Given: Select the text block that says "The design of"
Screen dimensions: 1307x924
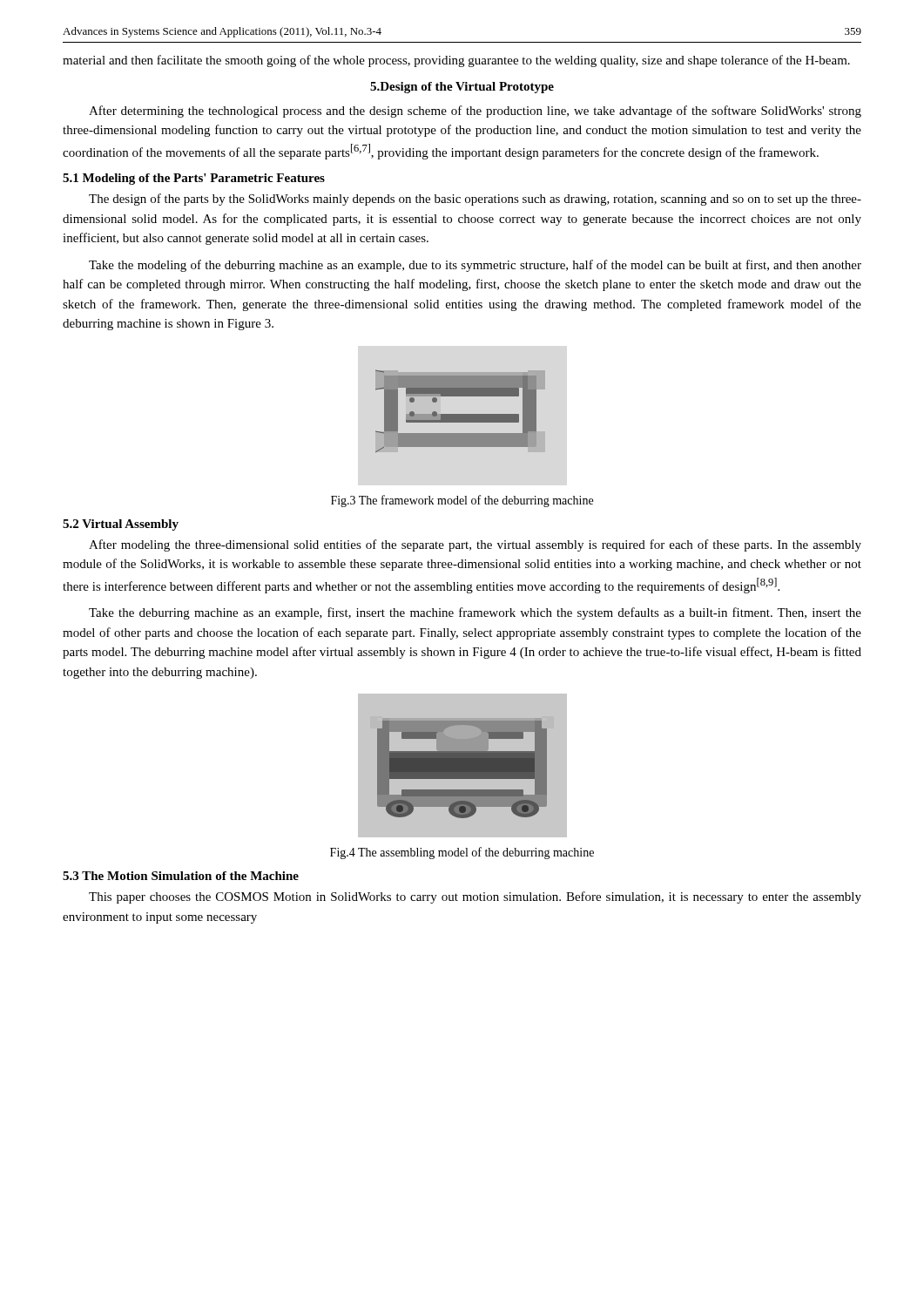Looking at the screenshot, I should 462,219.
